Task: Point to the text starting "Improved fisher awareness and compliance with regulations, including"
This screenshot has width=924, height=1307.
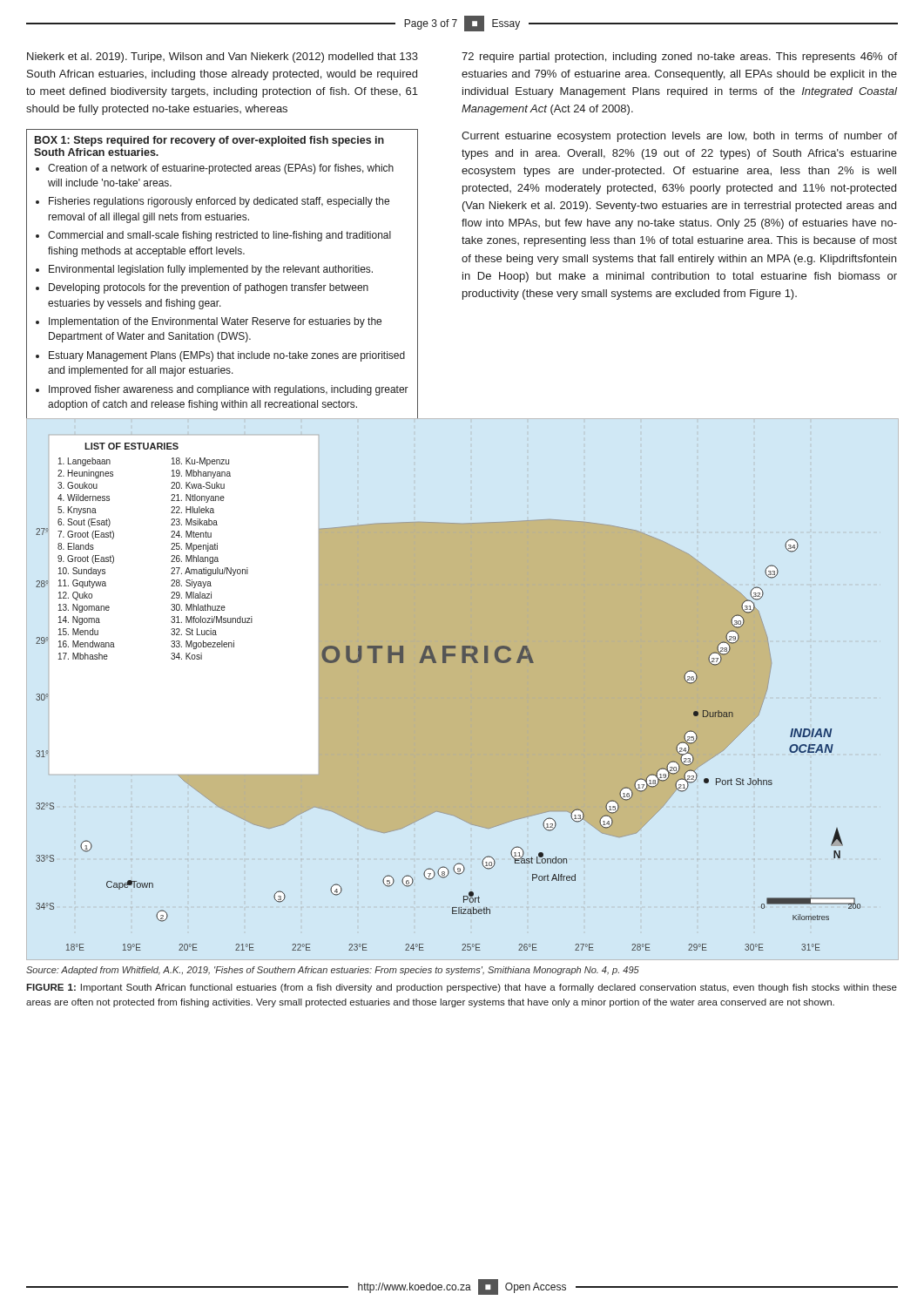Action: 228,397
